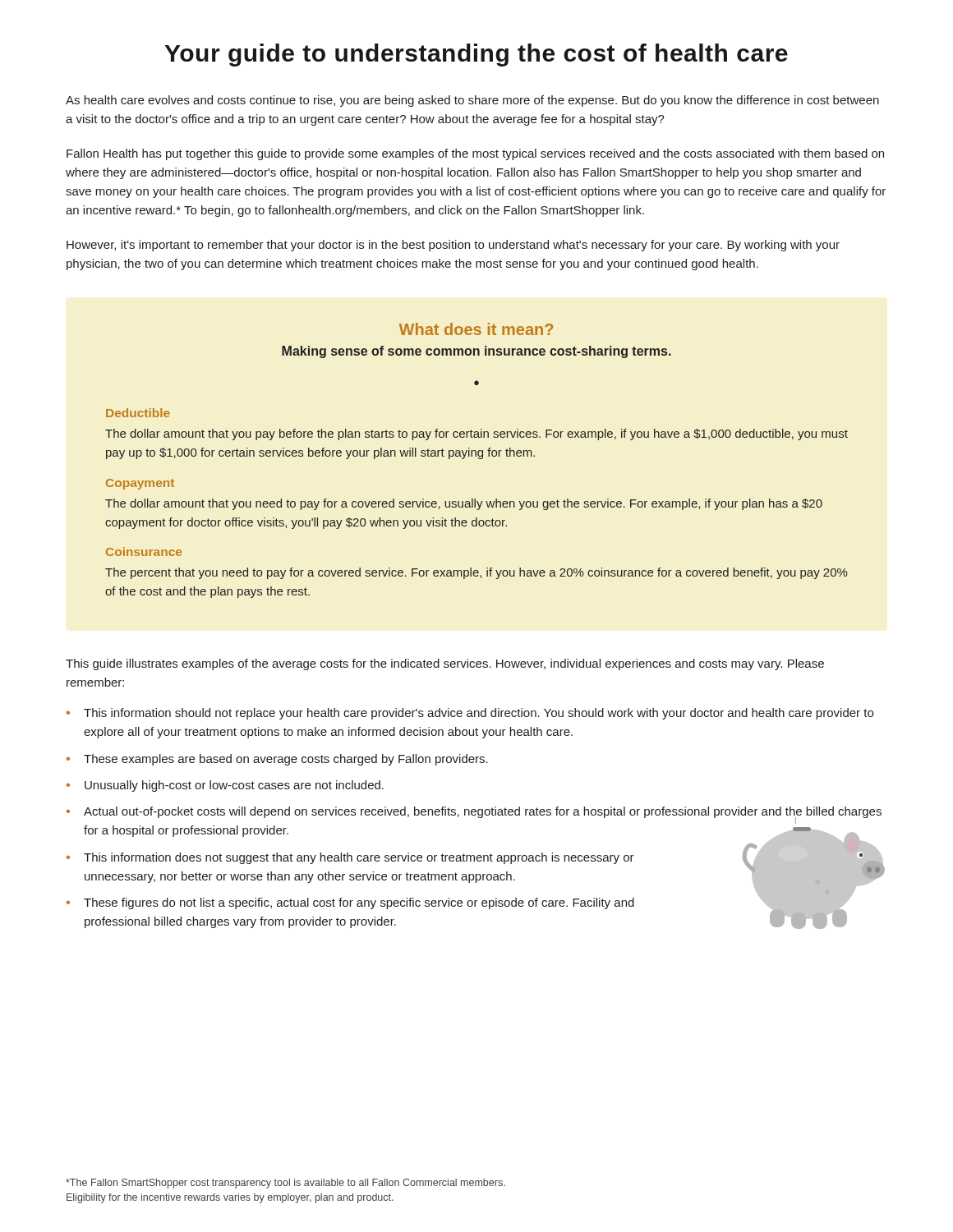Click the passage that begins "However, it's important to remember"
Viewport: 953px width, 1232px height.
point(453,253)
